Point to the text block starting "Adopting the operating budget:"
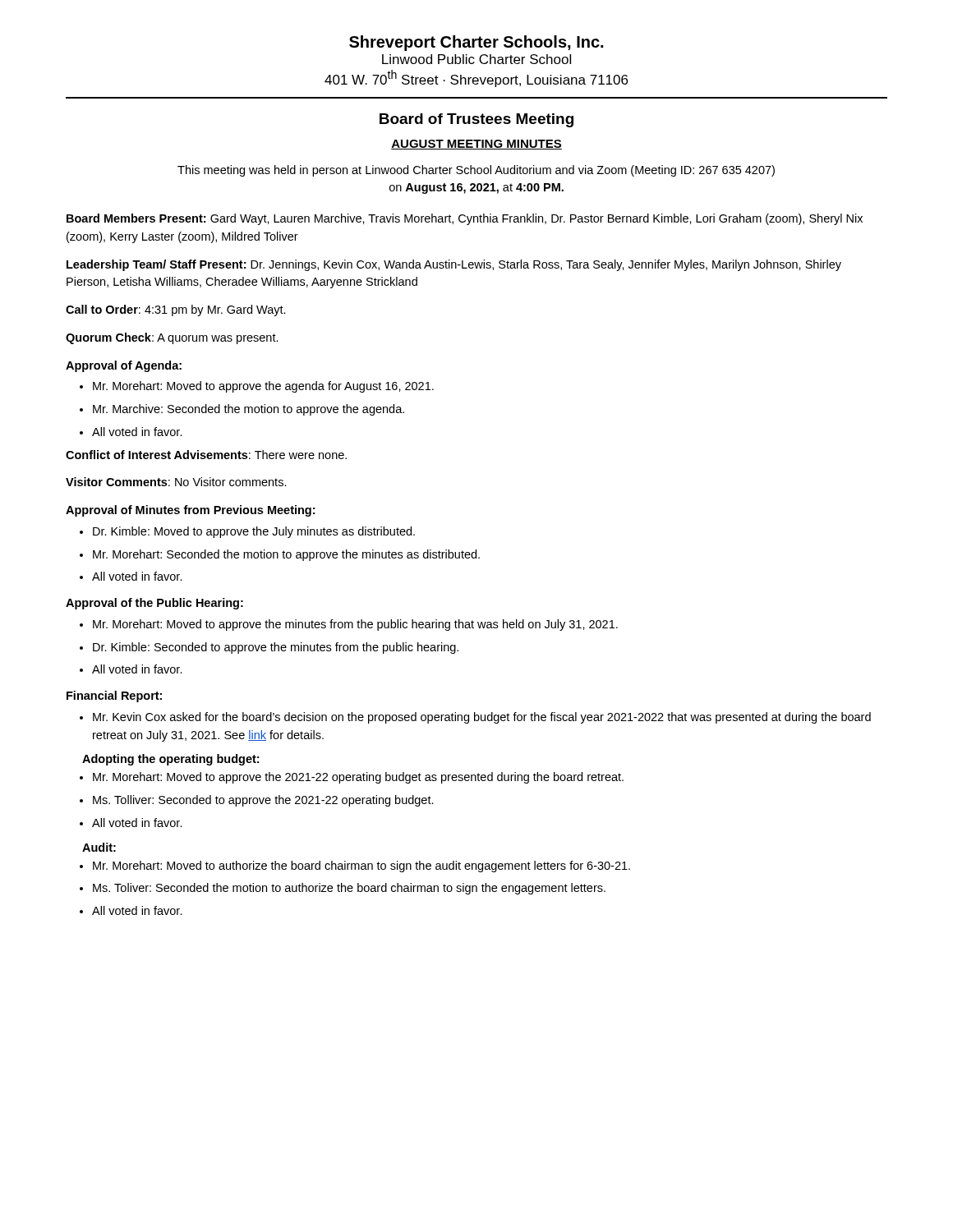This screenshot has width=953, height=1232. (171, 759)
